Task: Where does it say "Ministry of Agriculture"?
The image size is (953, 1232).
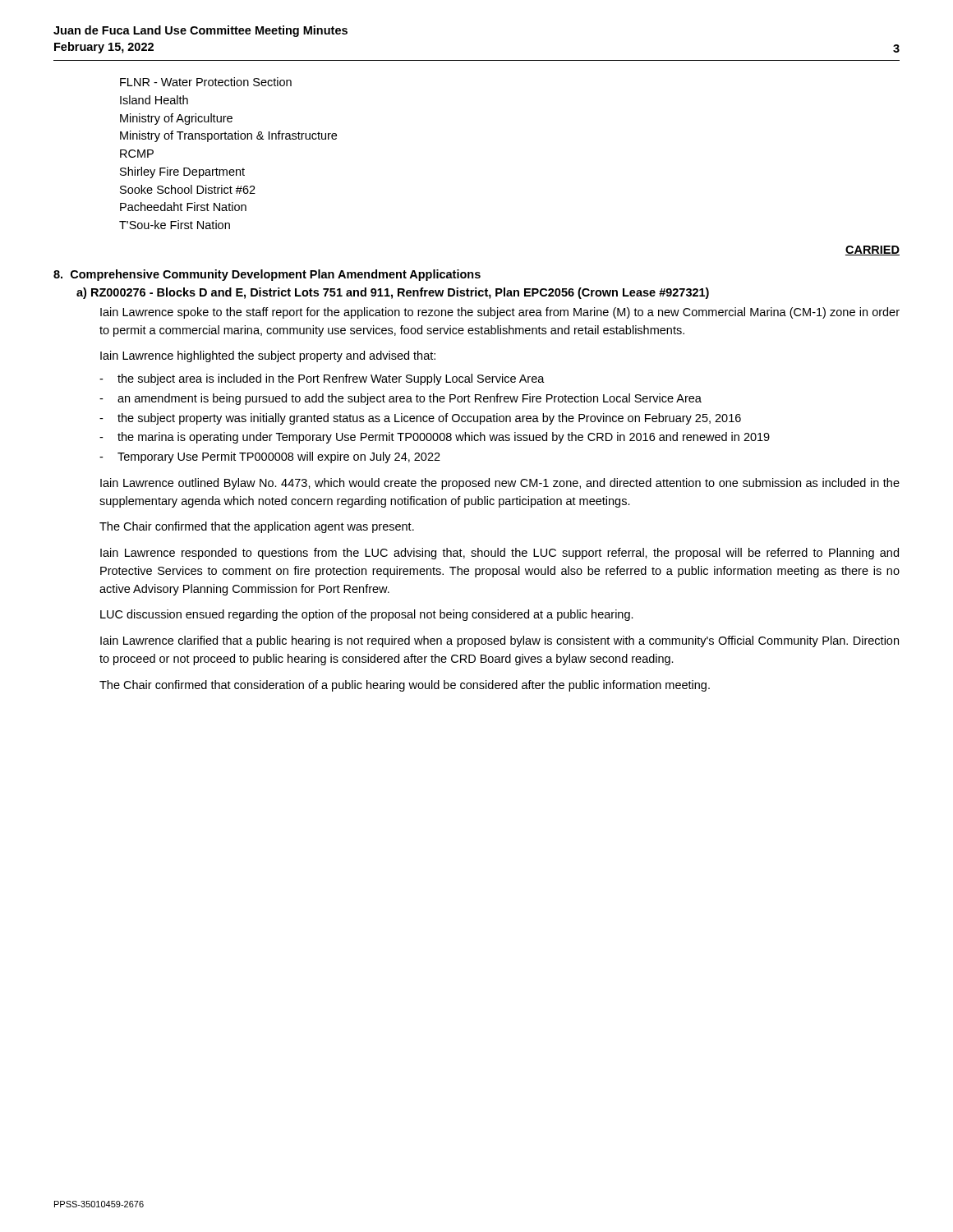Action: [176, 118]
